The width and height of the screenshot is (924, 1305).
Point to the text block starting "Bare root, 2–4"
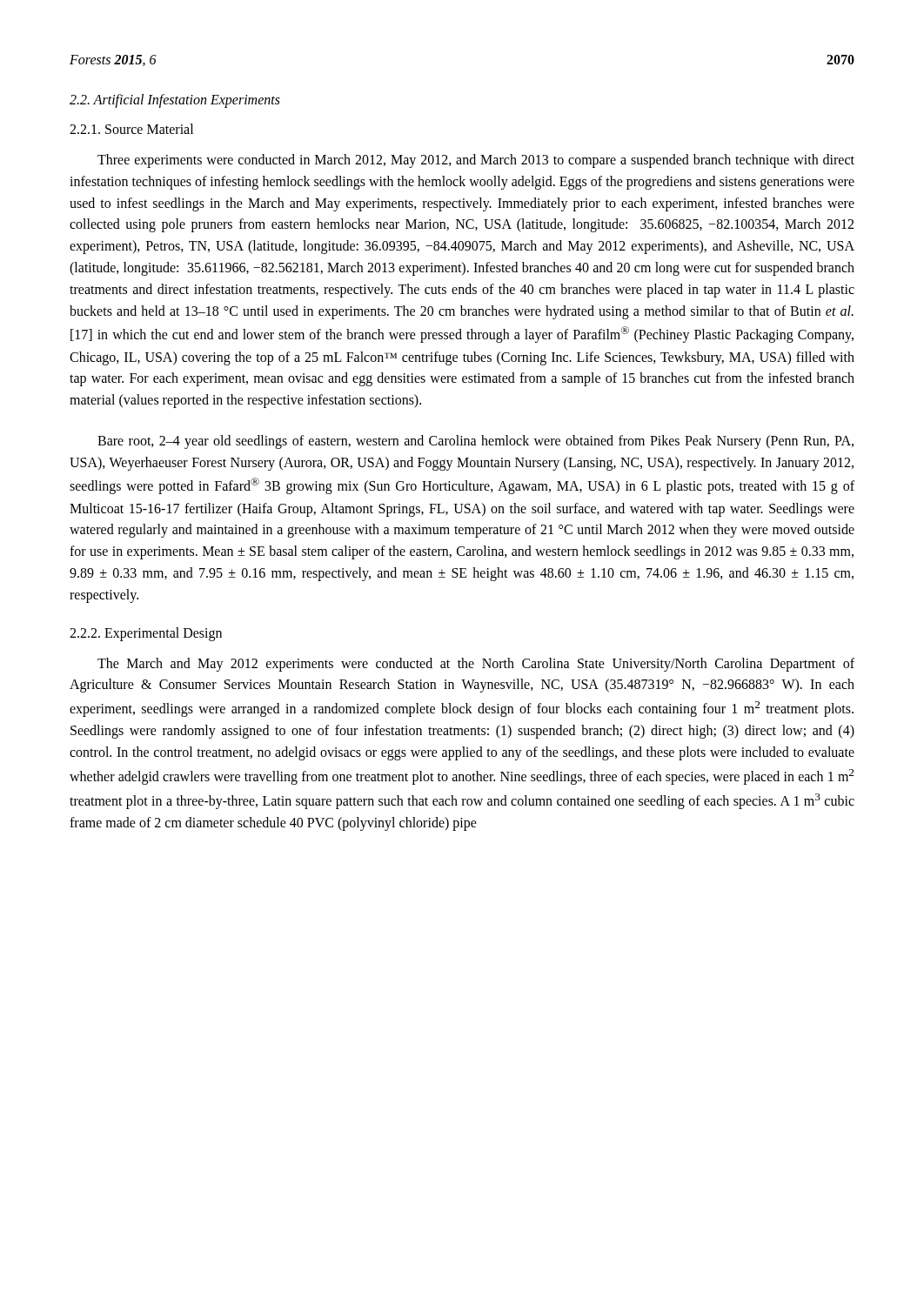coord(462,517)
